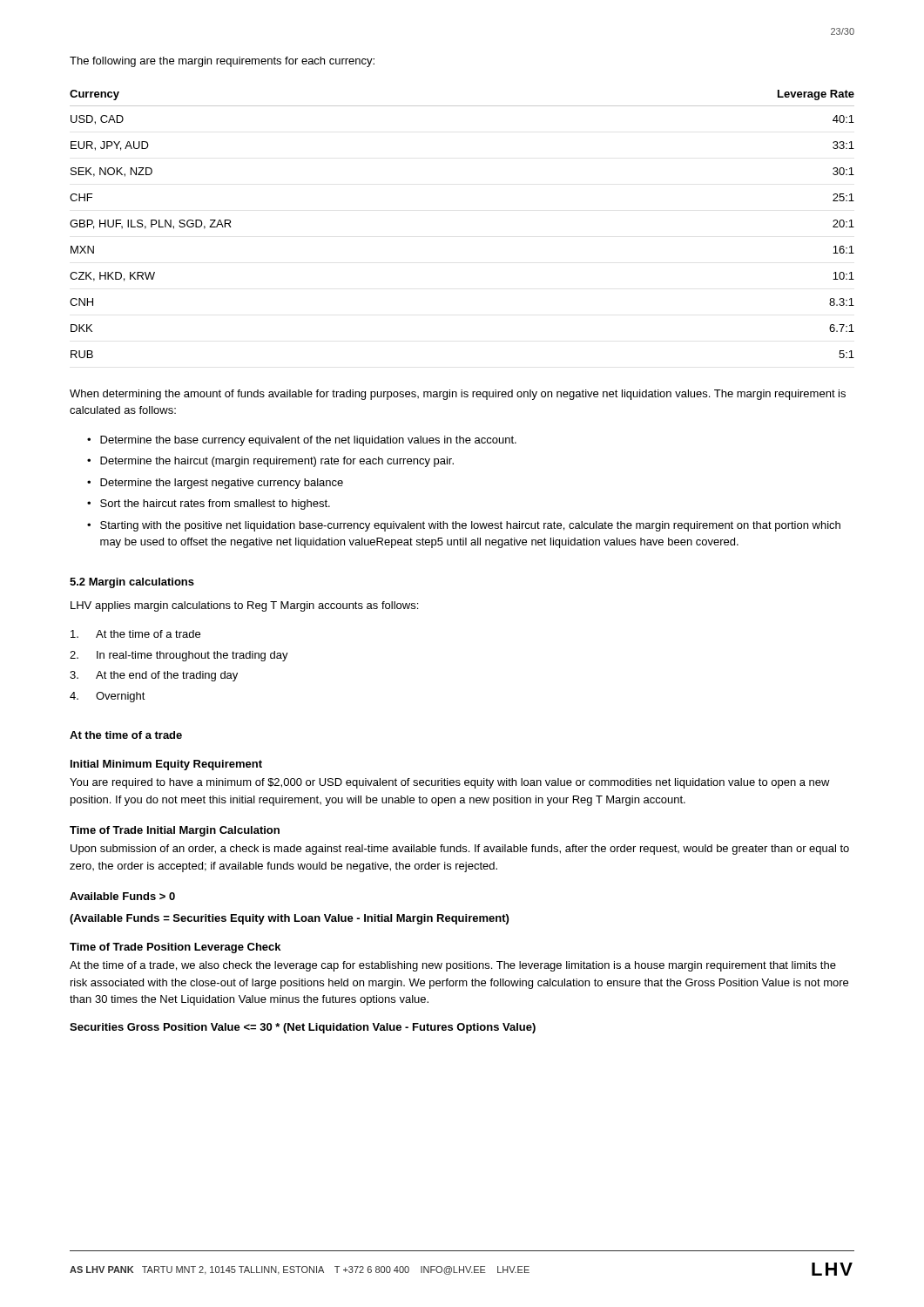The height and width of the screenshot is (1307, 924).
Task: Locate the element starting "Initial Minimum Equity Requirement"
Action: click(x=166, y=764)
